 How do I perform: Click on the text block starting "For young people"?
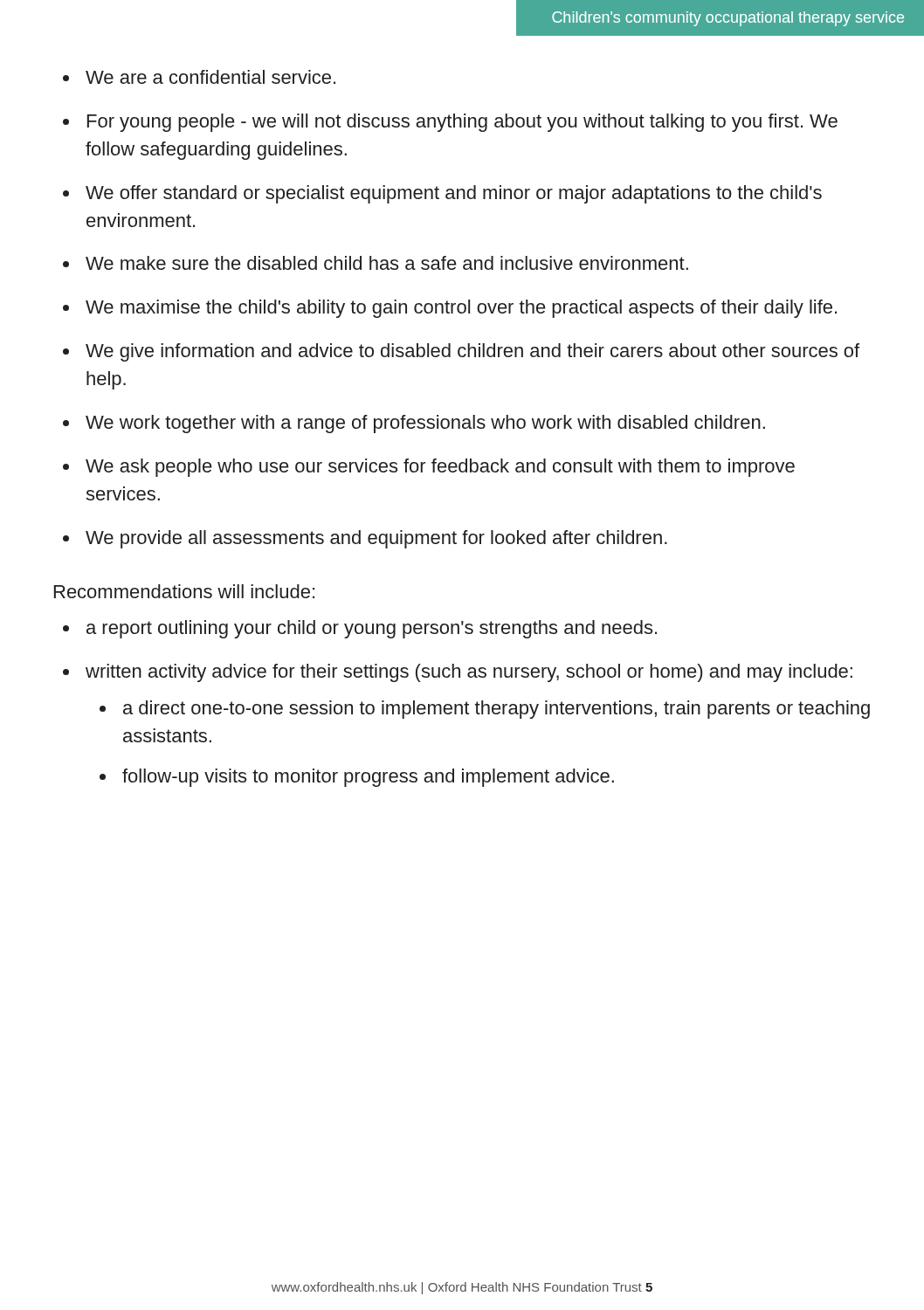[x=462, y=135]
